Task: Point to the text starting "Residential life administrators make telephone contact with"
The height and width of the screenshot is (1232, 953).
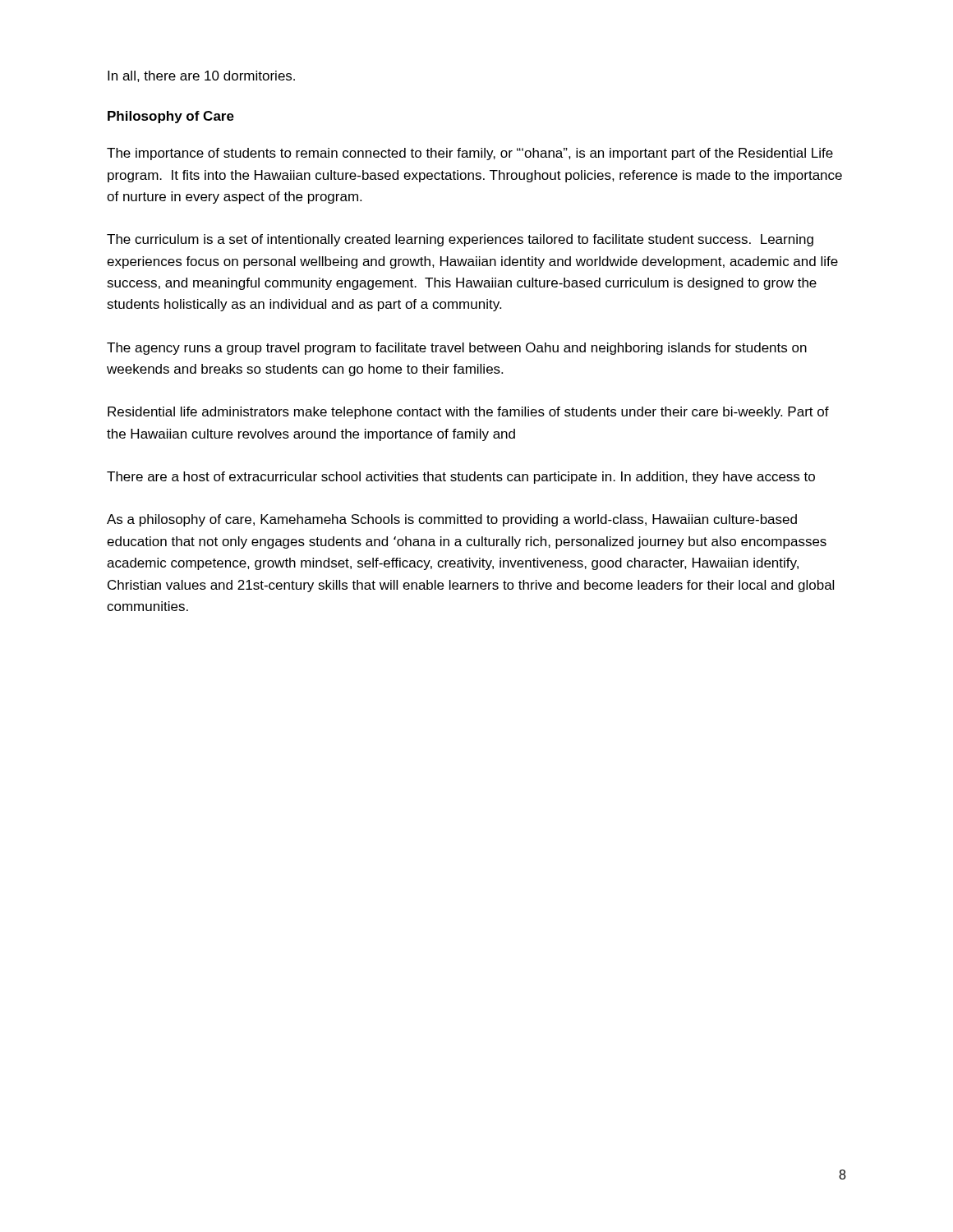Action: (x=468, y=423)
